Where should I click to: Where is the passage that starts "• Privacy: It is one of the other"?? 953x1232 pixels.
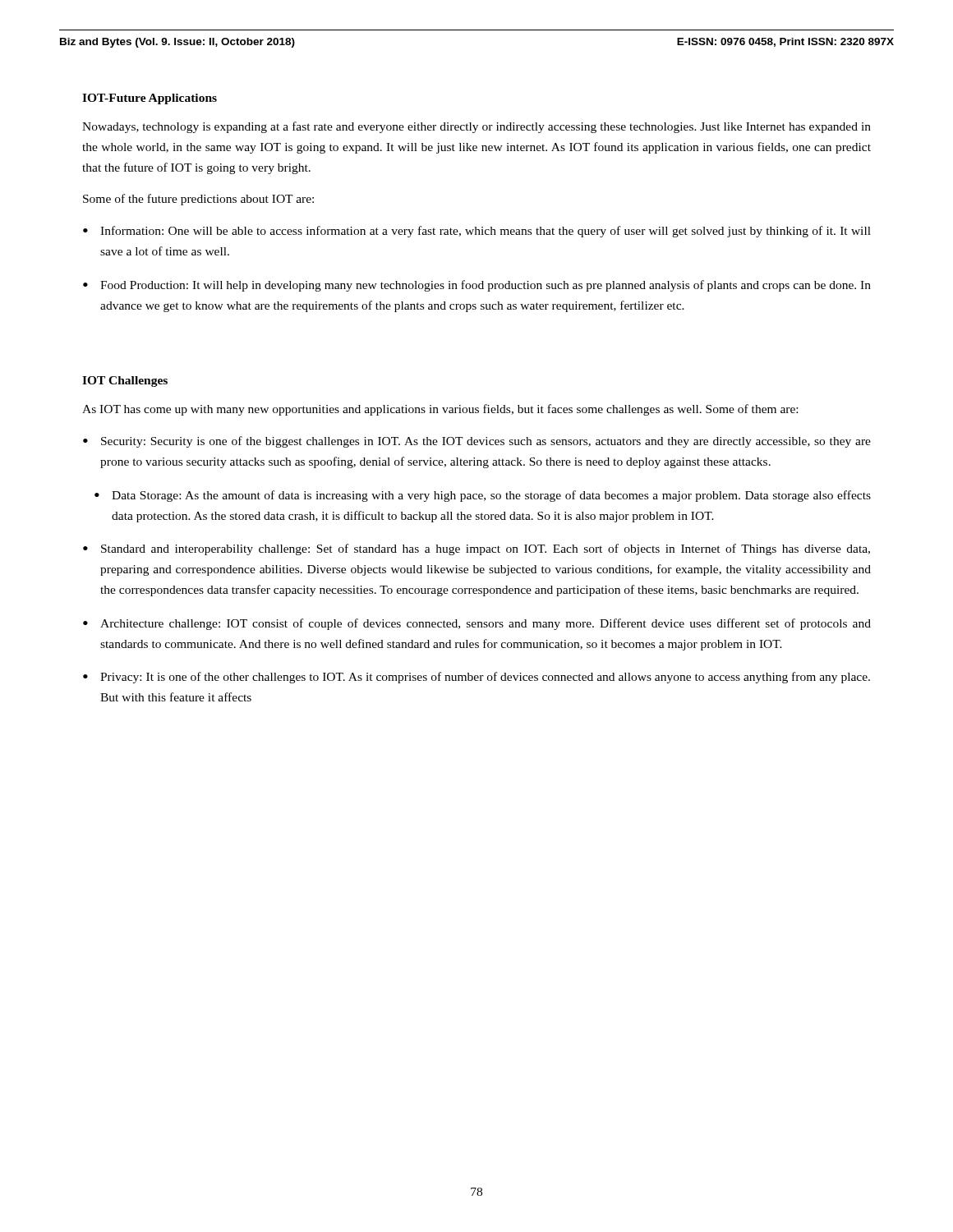click(476, 688)
